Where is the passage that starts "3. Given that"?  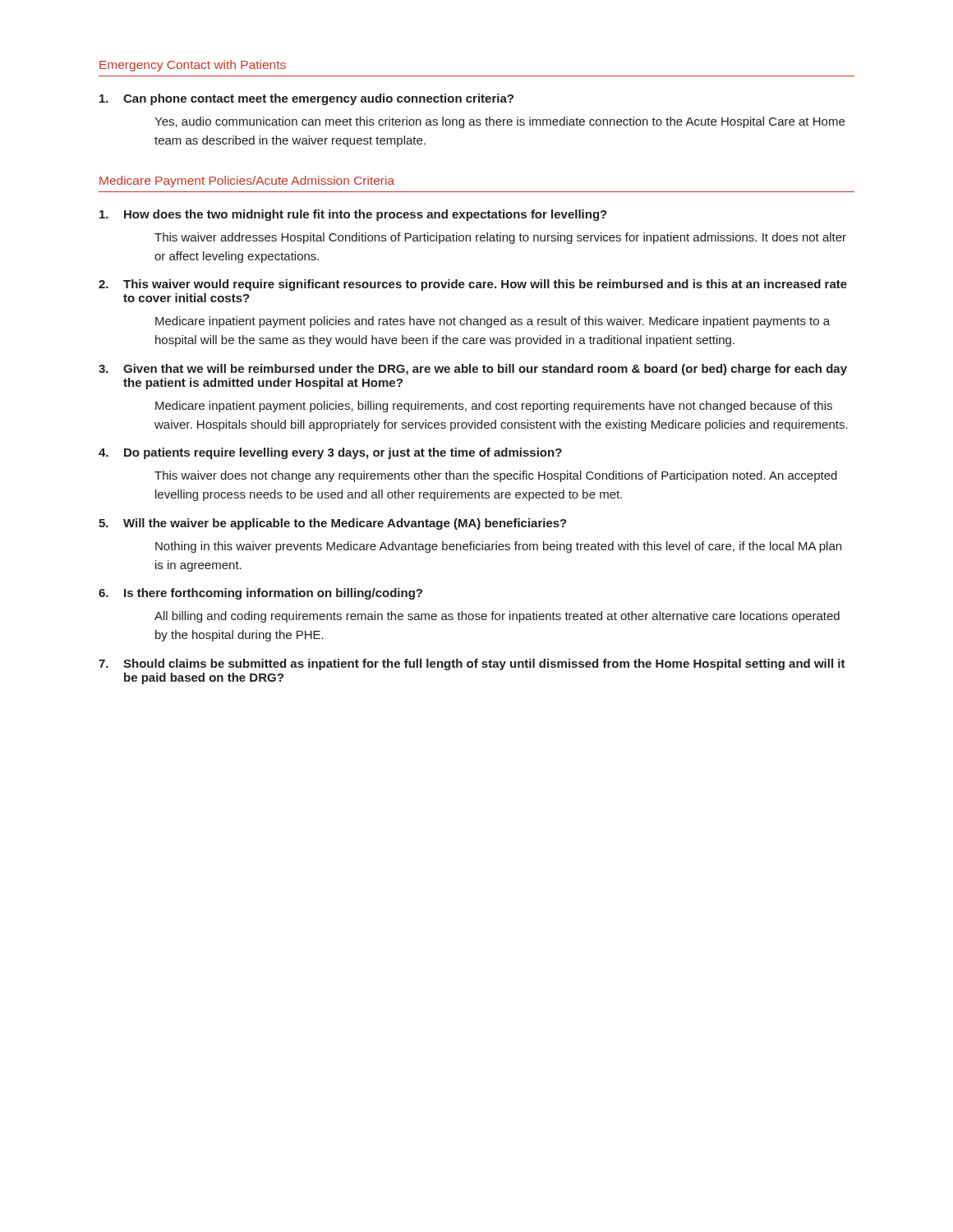[x=476, y=397]
